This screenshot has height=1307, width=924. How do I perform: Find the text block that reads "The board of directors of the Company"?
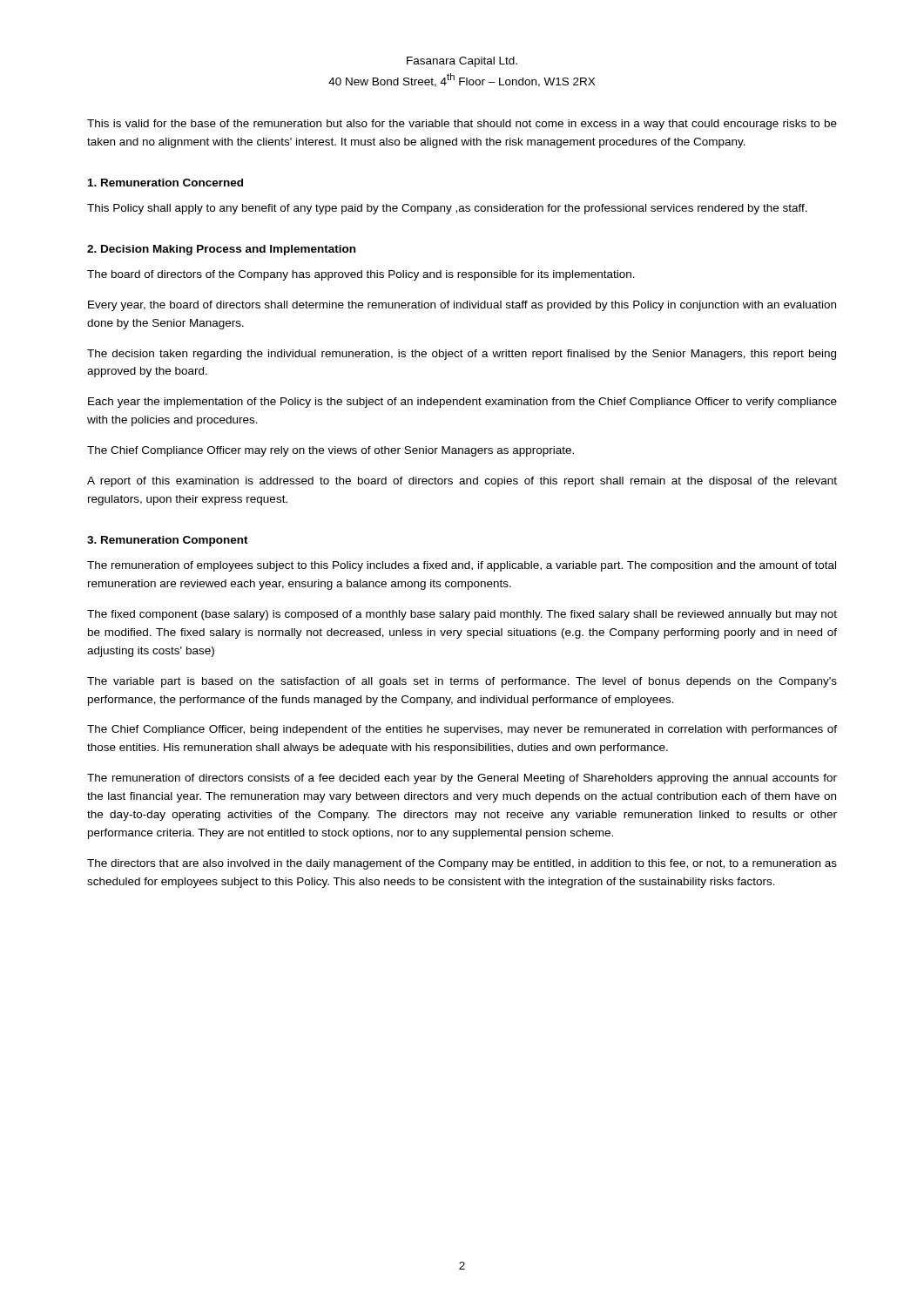click(361, 274)
